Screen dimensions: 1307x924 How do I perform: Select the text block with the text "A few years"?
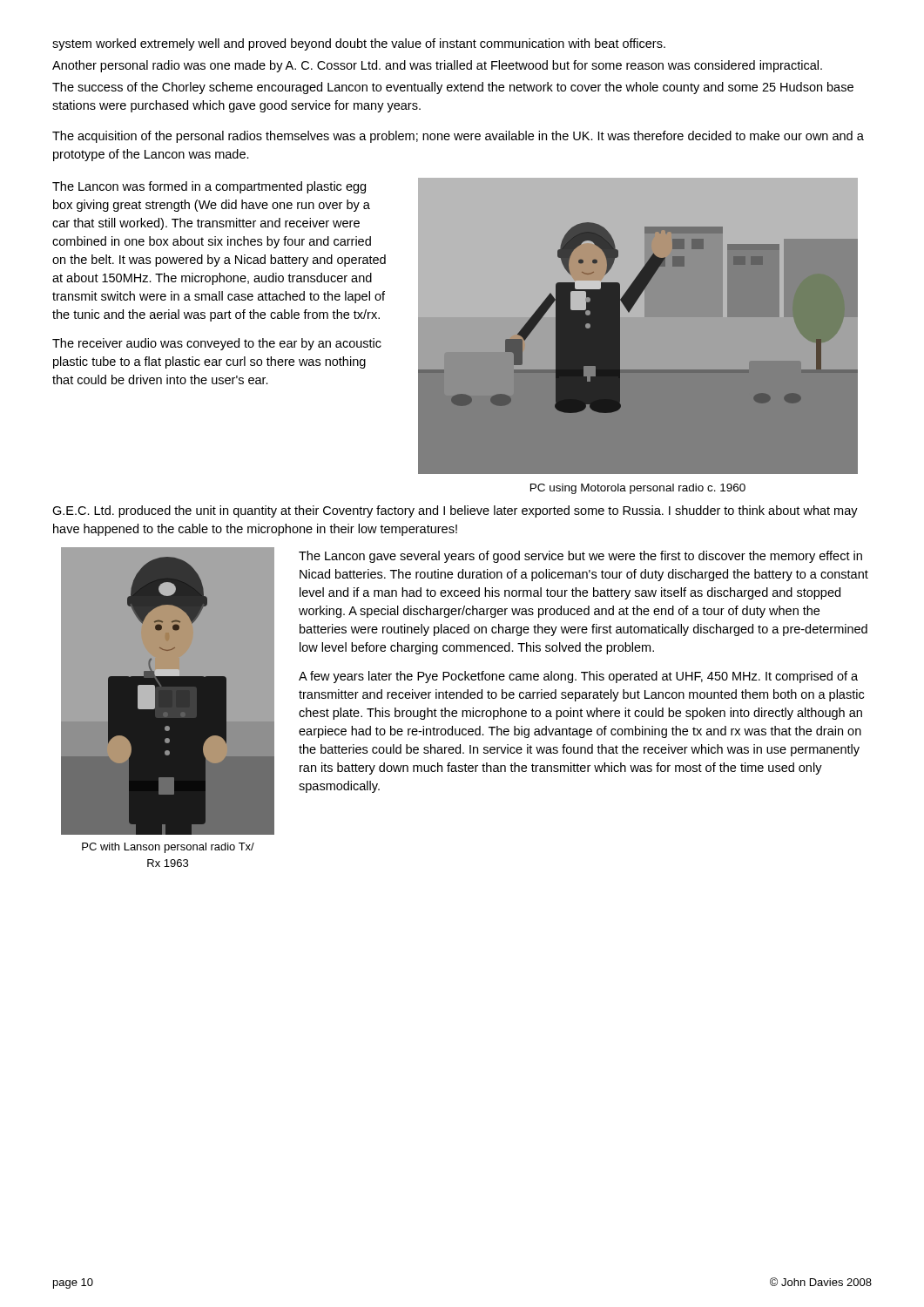click(585, 731)
